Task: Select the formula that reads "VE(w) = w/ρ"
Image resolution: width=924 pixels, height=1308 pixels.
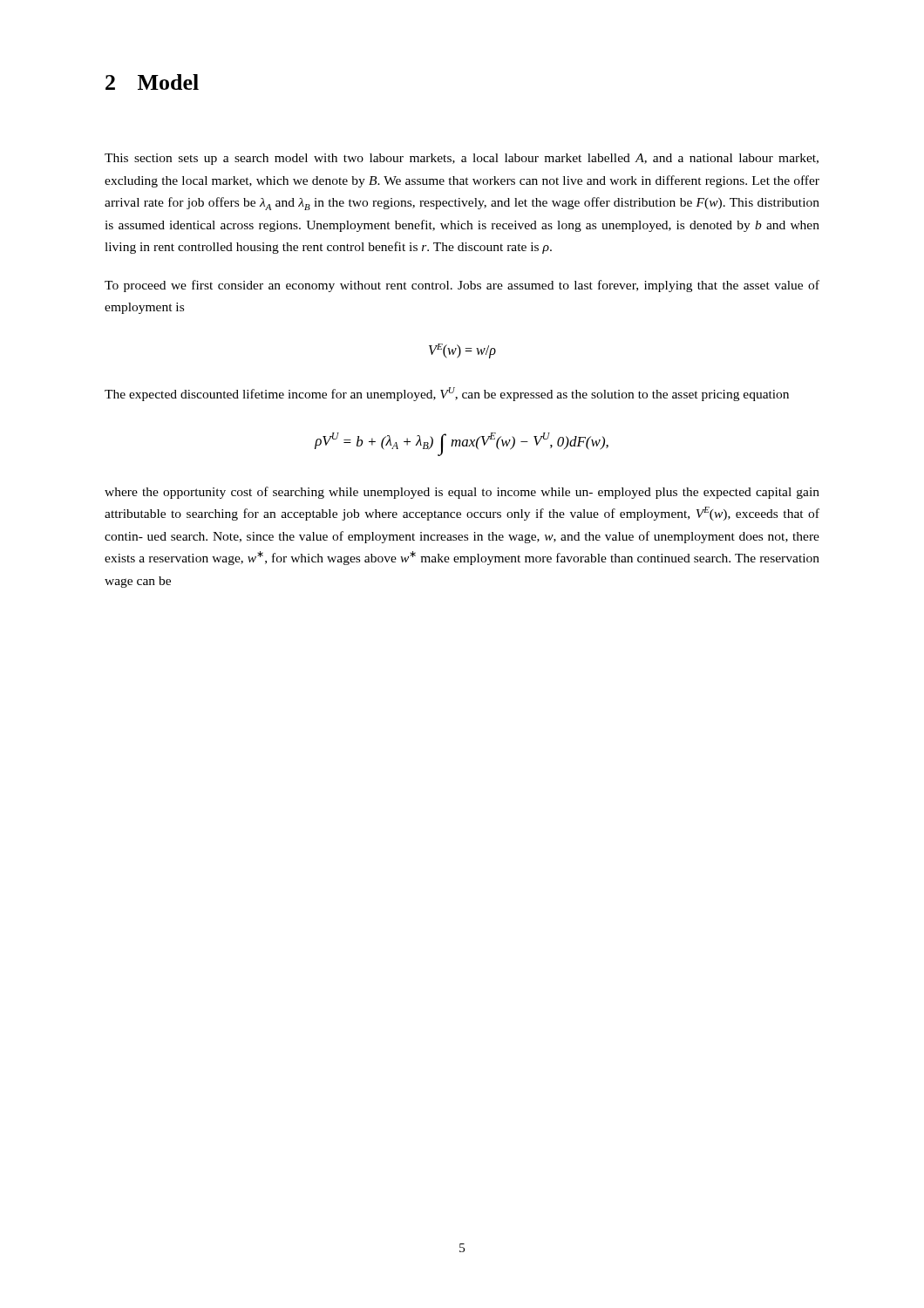Action: pos(462,350)
